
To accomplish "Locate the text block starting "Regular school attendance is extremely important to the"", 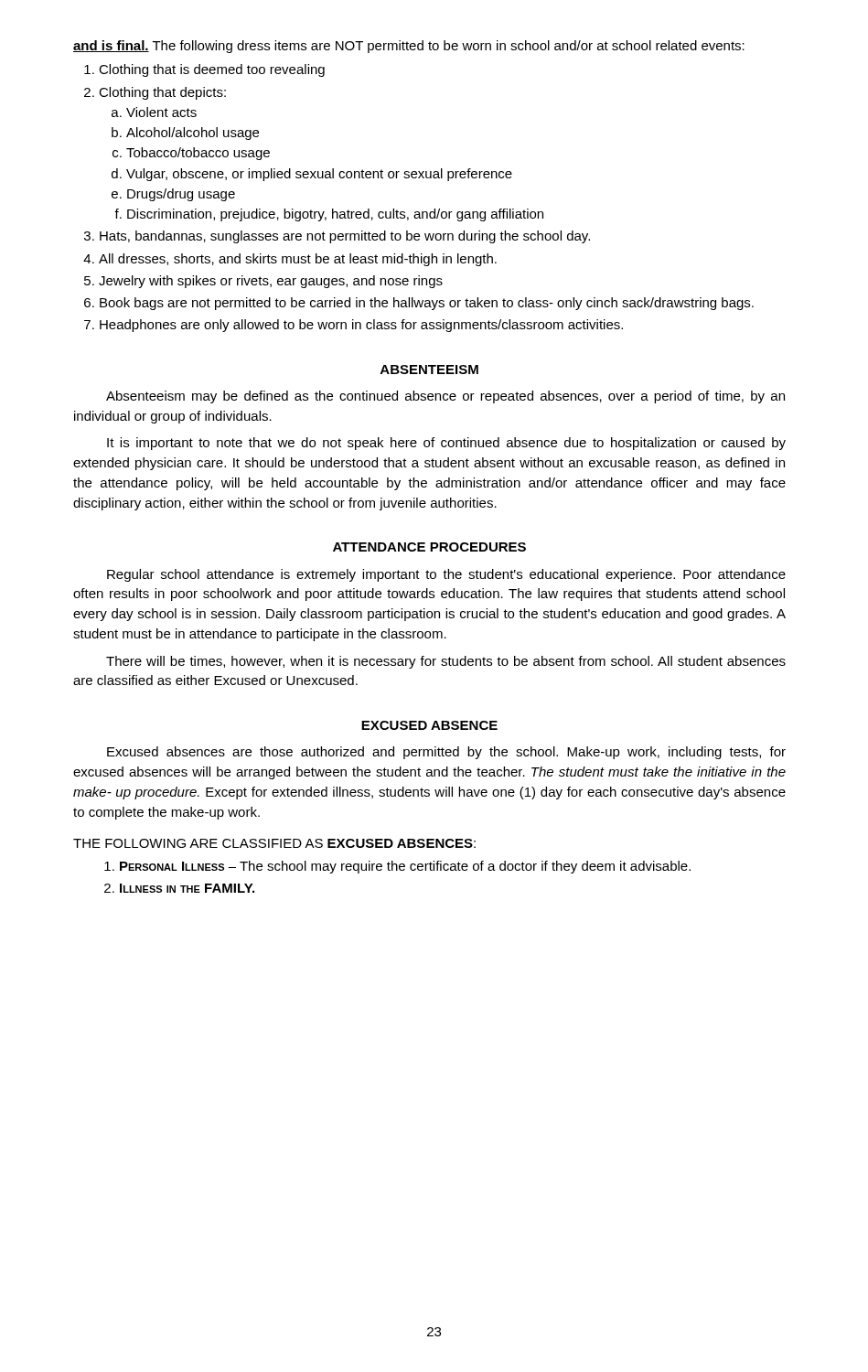I will click(x=429, y=627).
